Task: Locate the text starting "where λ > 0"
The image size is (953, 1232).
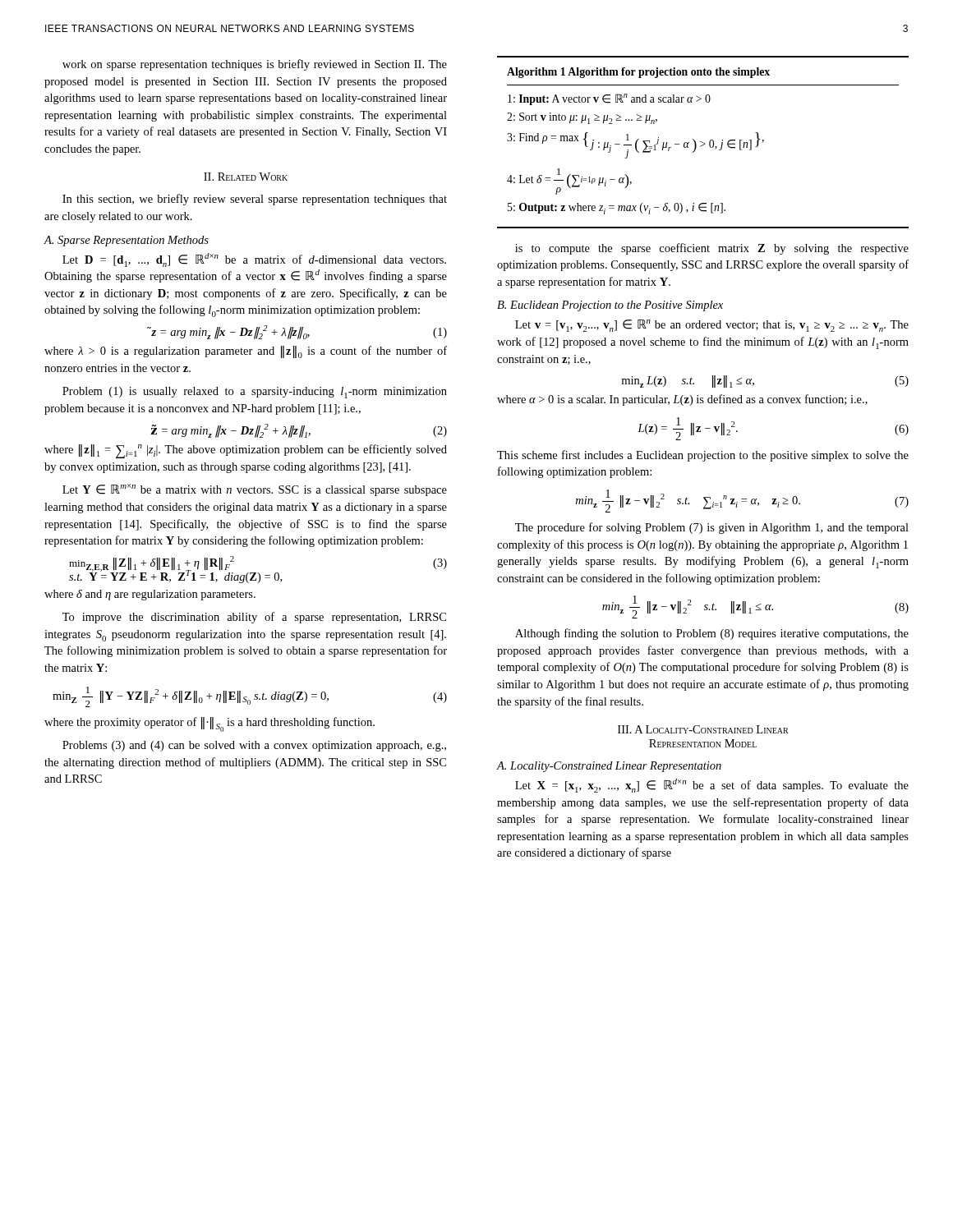Action: (246, 380)
